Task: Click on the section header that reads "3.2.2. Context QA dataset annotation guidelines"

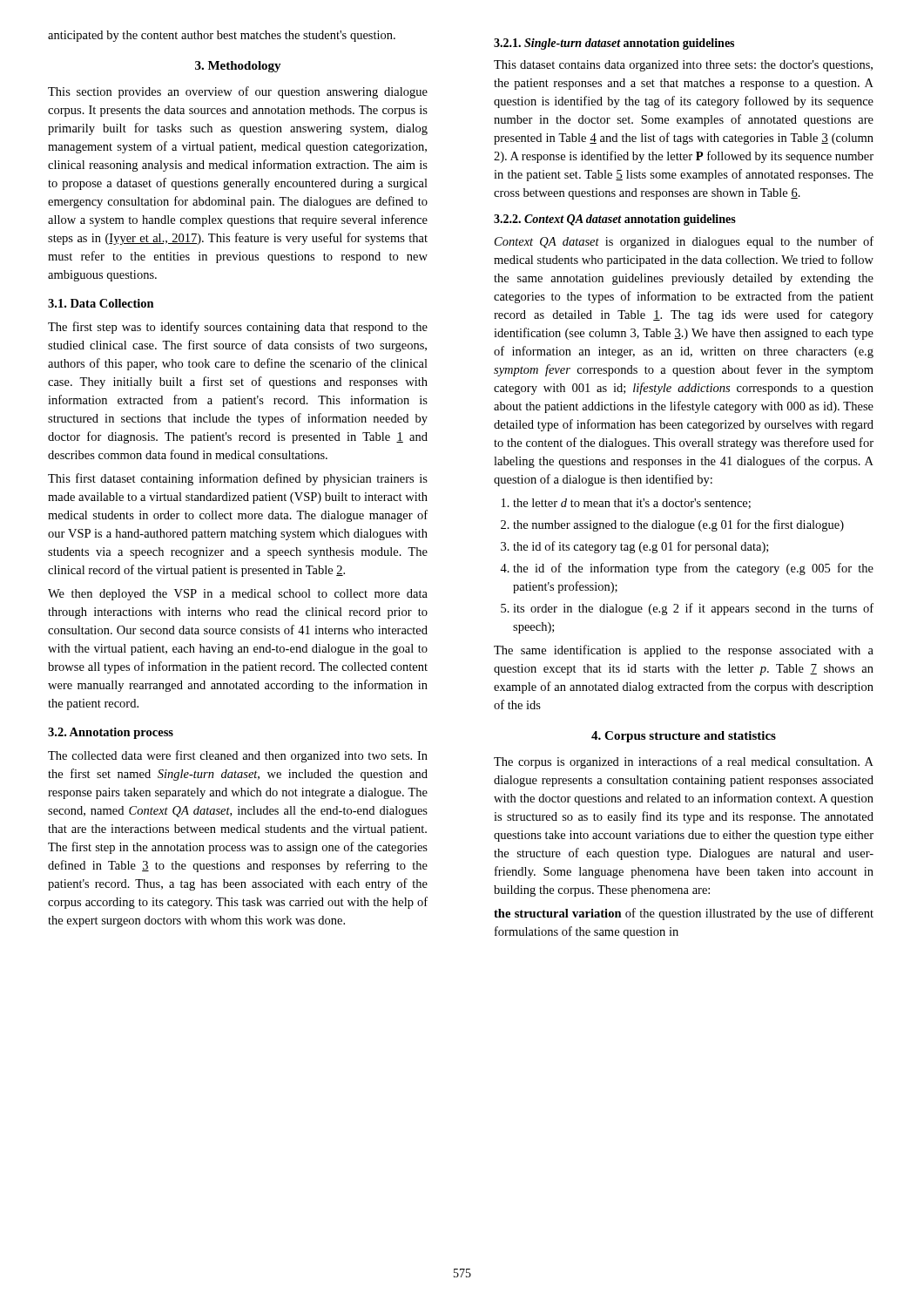Action: [684, 220]
